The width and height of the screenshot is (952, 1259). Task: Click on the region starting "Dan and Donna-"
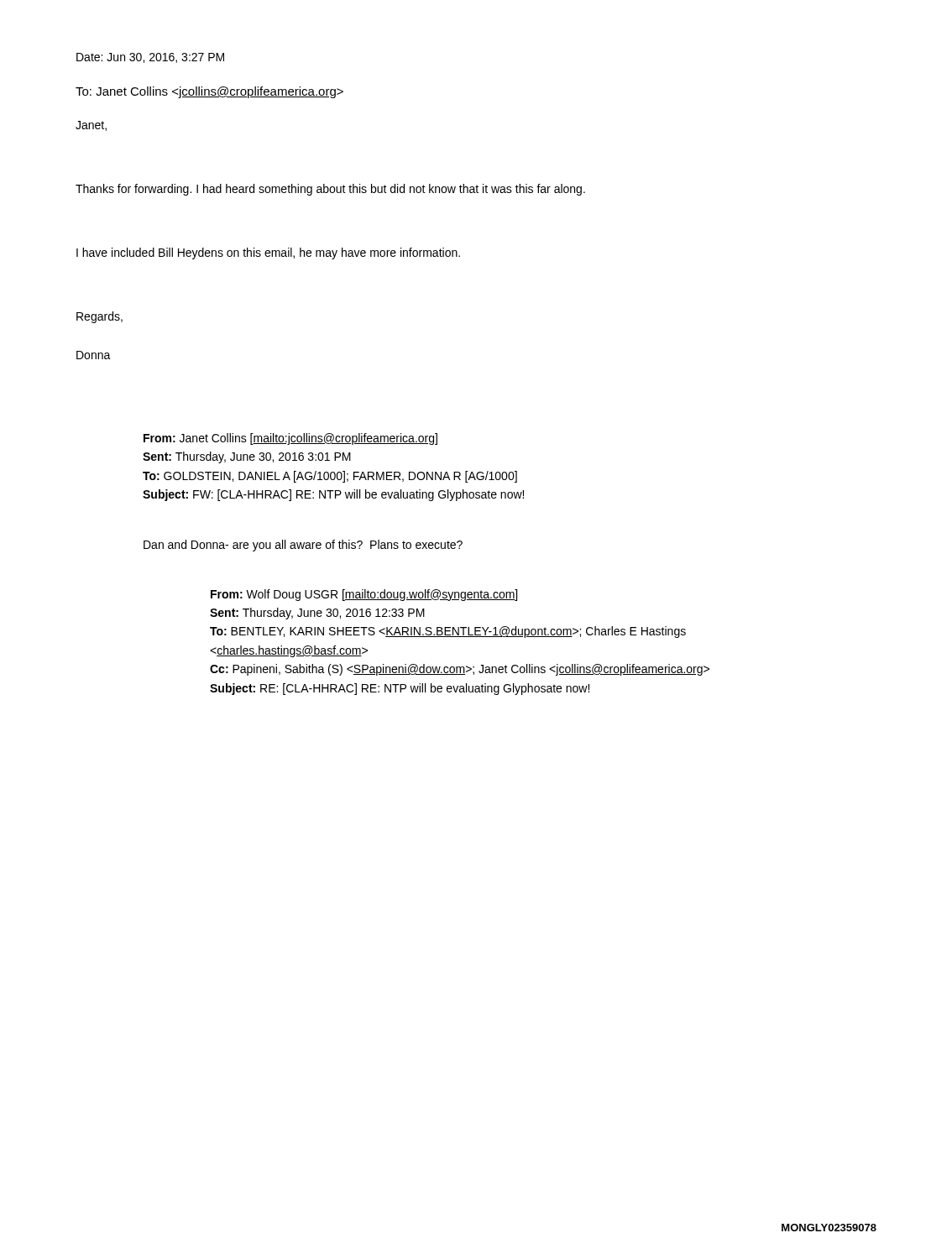click(303, 544)
